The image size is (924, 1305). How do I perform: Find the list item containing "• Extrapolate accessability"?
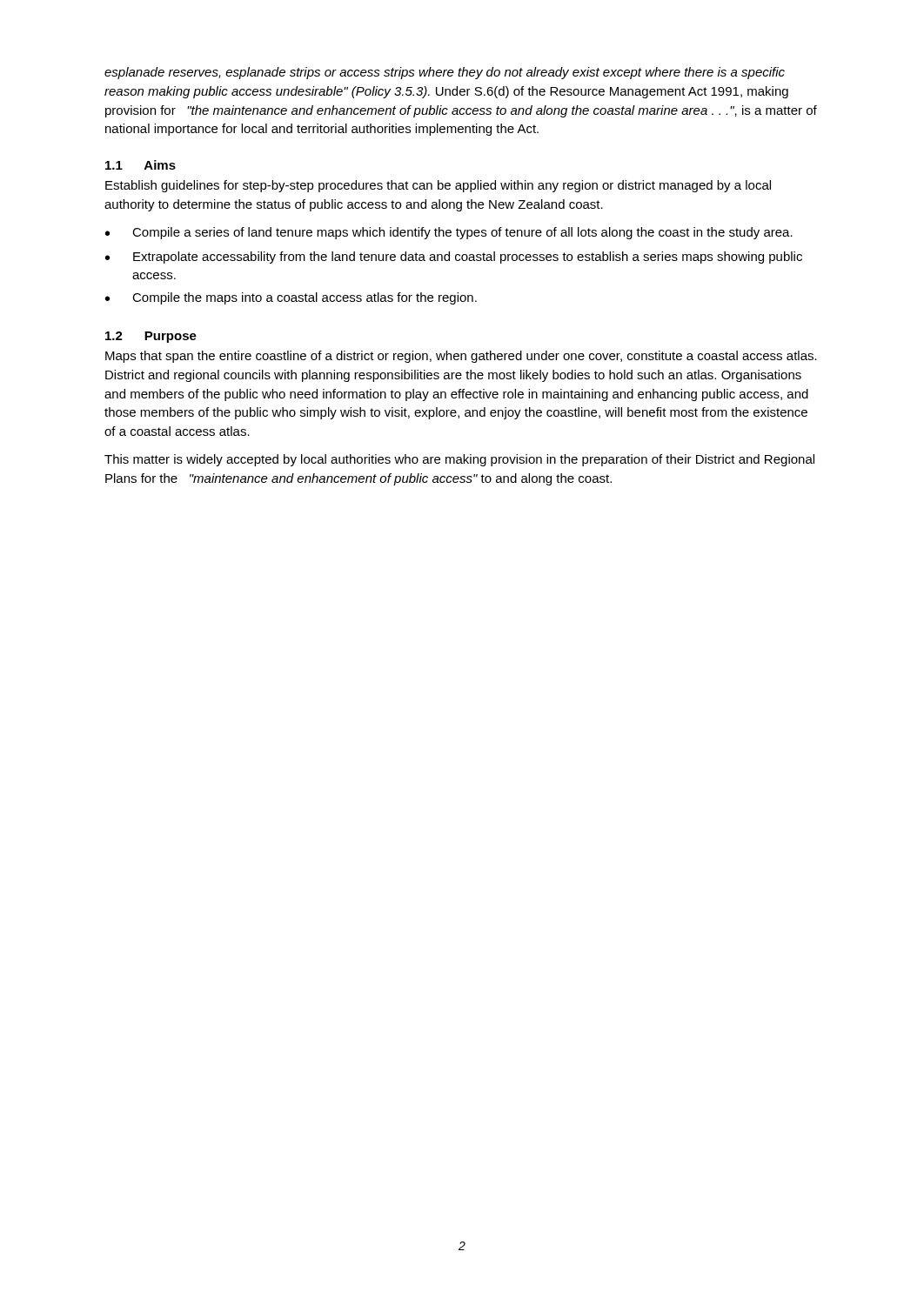point(462,266)
